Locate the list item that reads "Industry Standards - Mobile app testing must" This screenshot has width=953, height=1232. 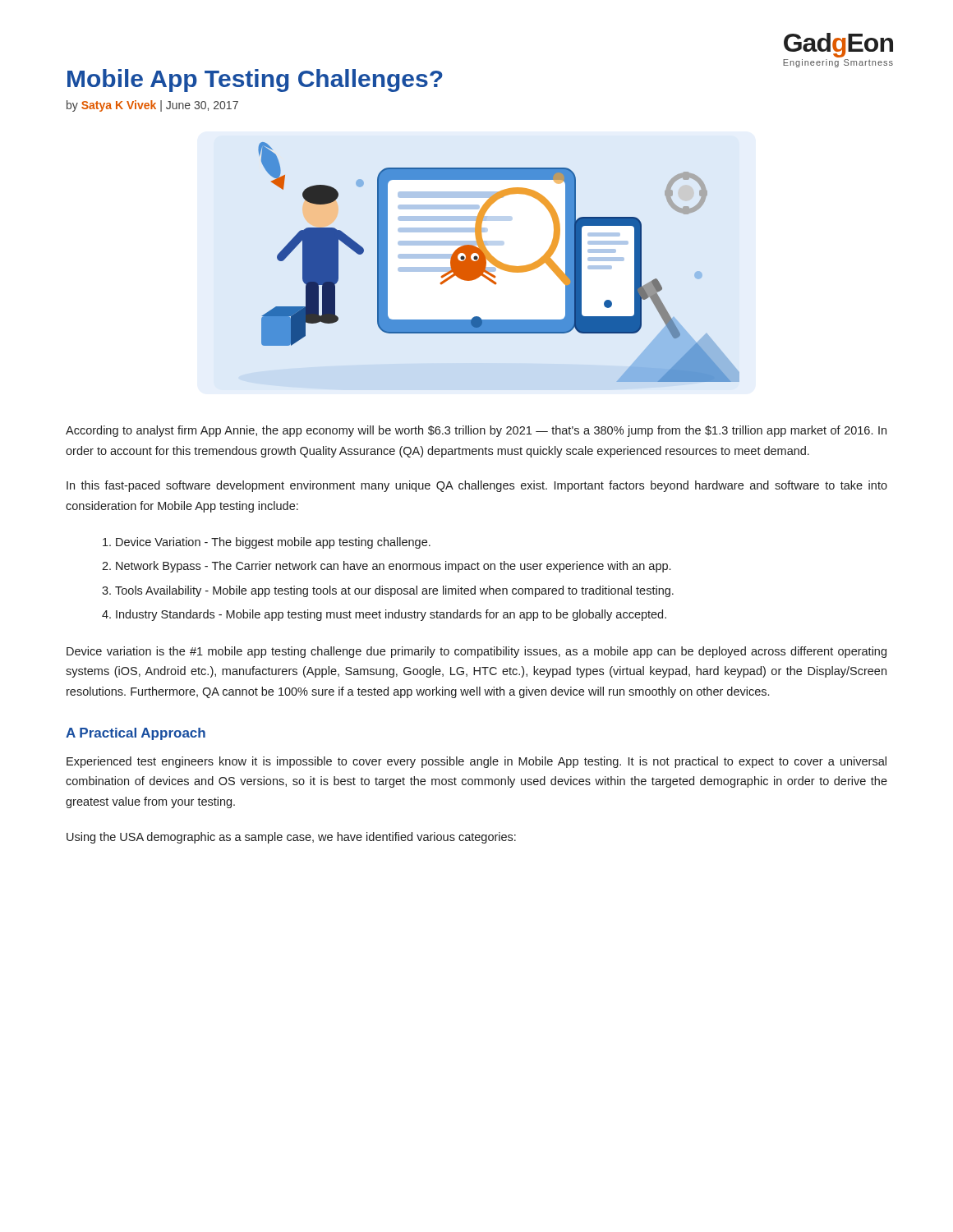pyautogui.click(x=391, y=615)
